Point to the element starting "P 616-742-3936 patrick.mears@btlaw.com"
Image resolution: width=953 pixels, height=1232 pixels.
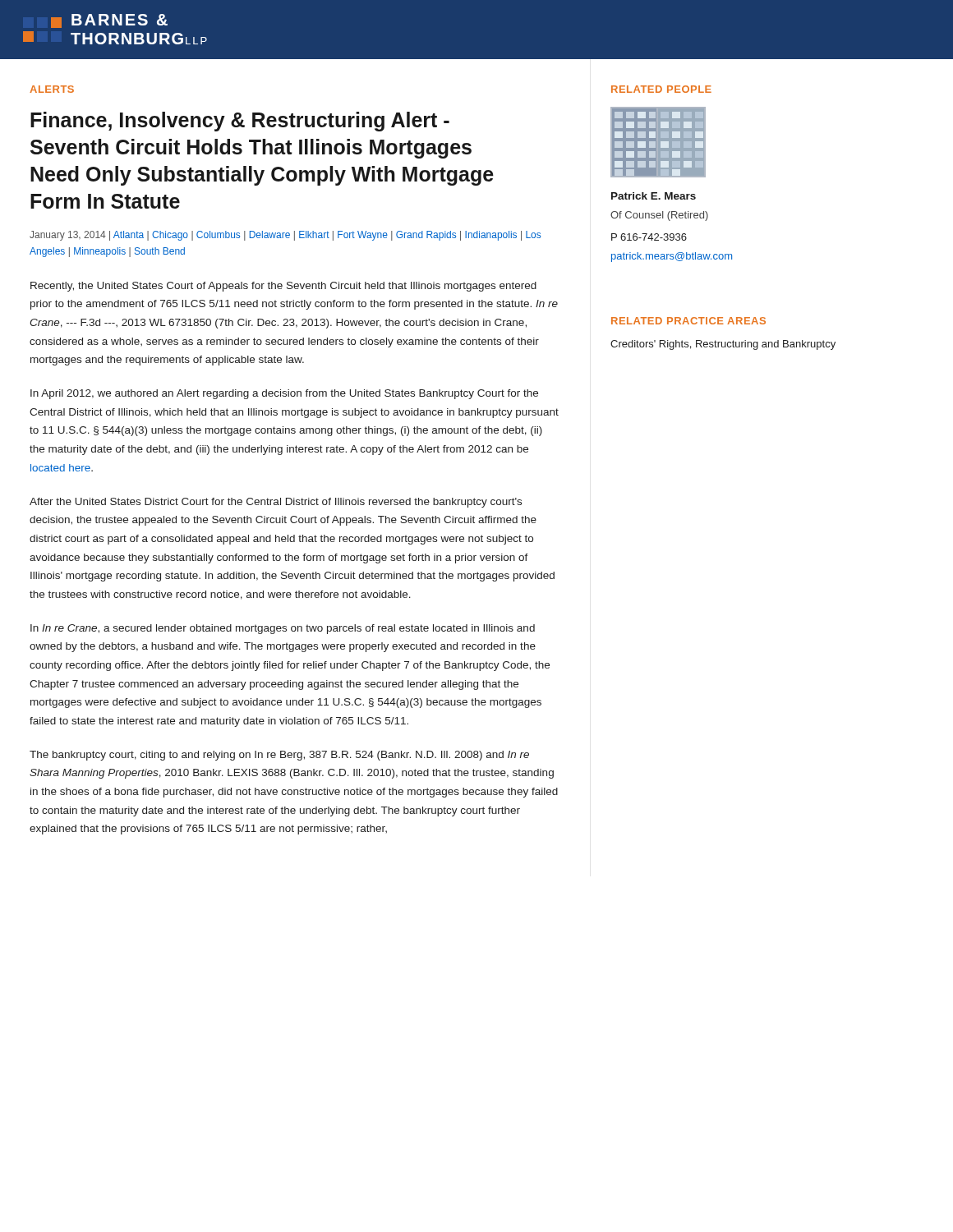click(x=672, y=246)
